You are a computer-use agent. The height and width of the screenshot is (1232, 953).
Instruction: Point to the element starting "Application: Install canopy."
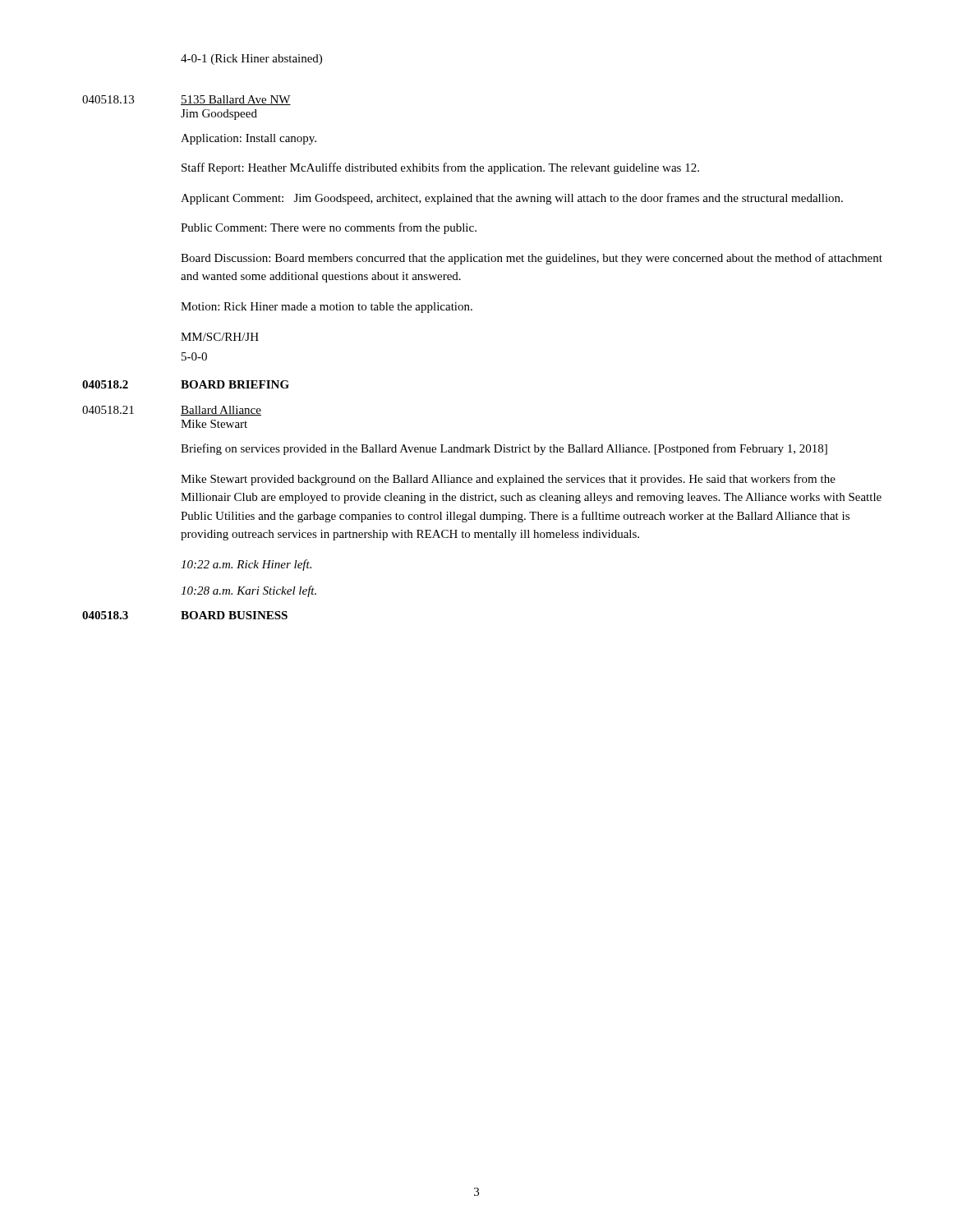tap(249, 138)
